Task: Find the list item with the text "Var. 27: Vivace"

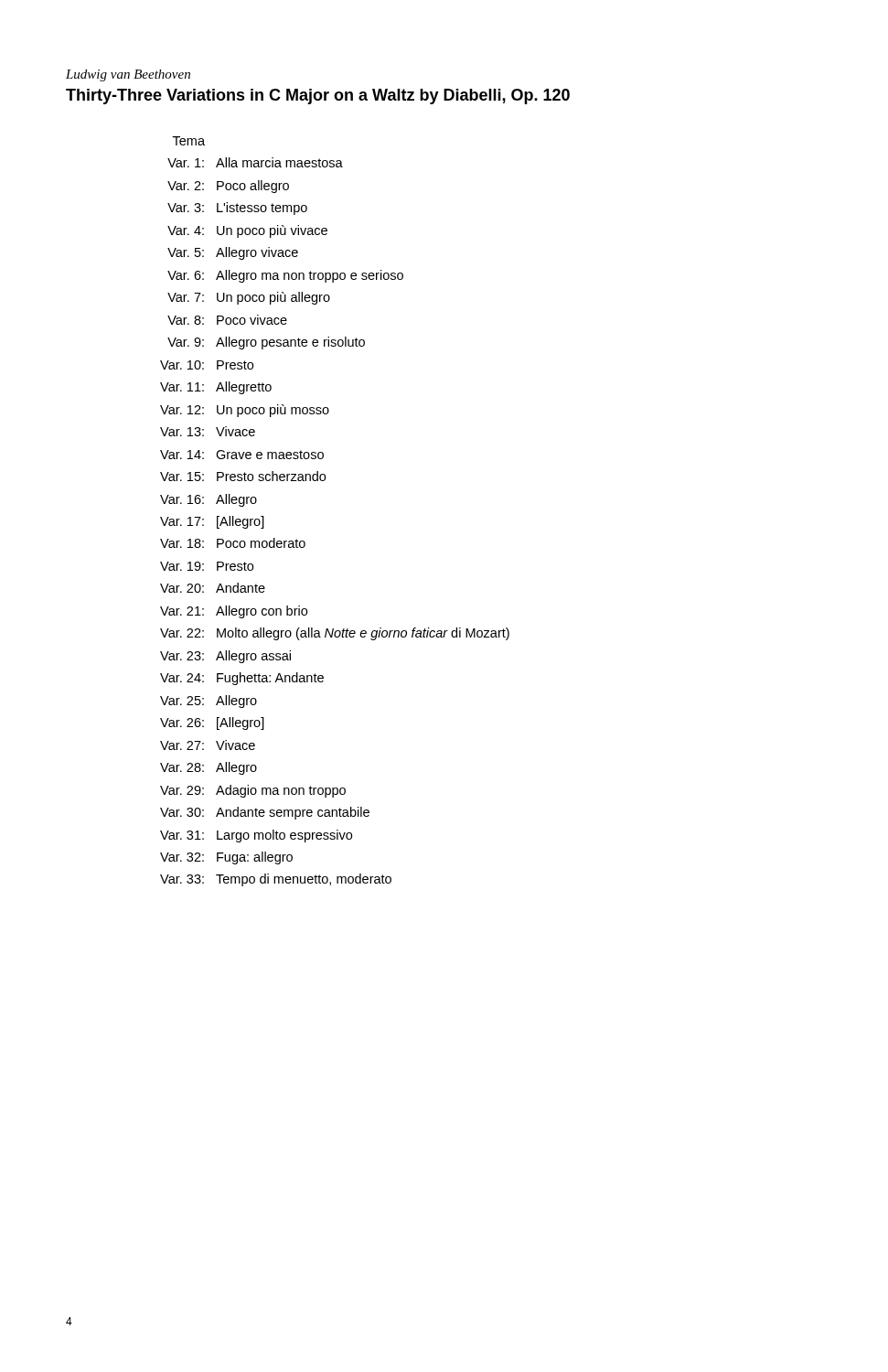Action: click(x=197, y=745)
